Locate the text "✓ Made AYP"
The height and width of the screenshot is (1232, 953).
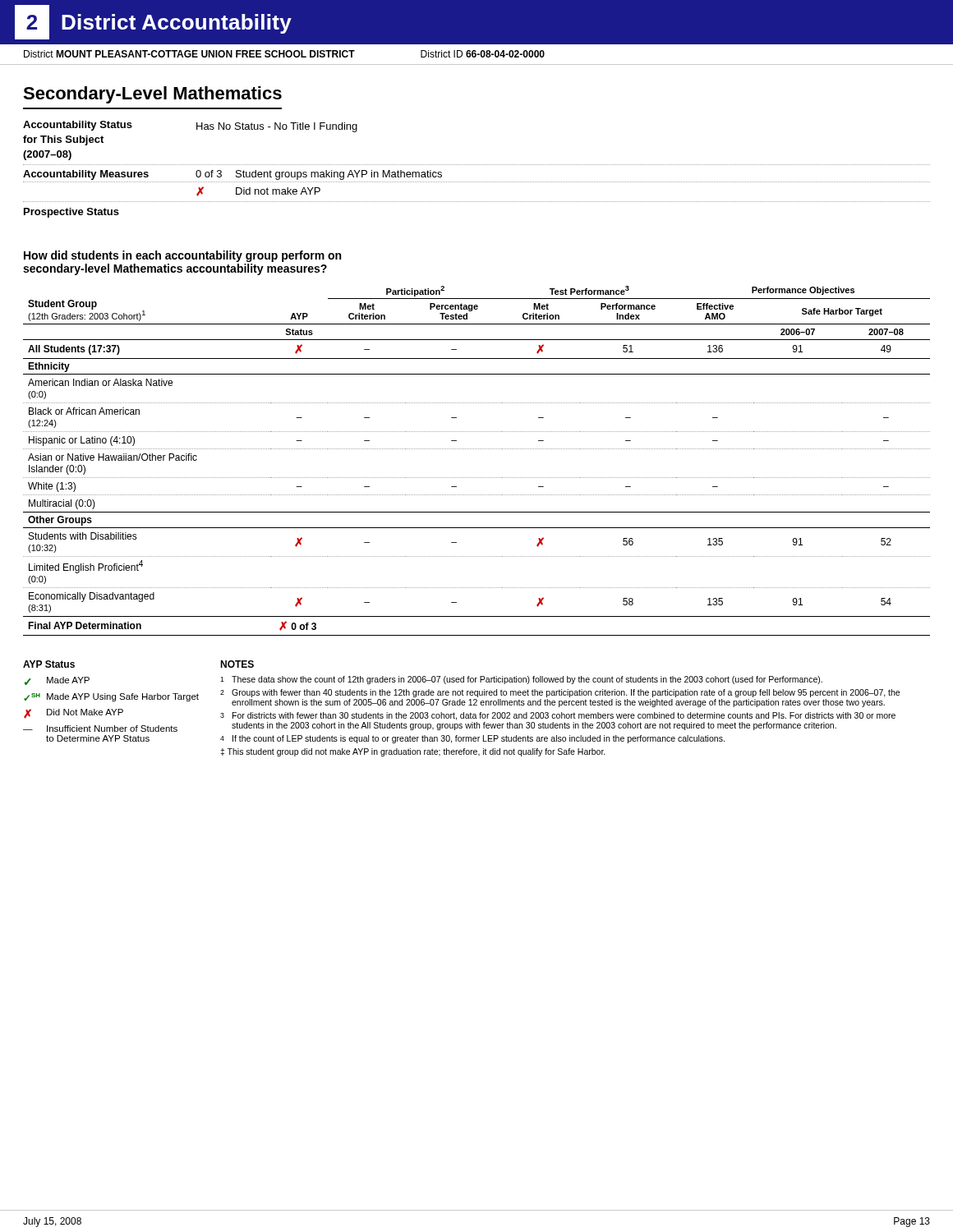tap(56, 682)
